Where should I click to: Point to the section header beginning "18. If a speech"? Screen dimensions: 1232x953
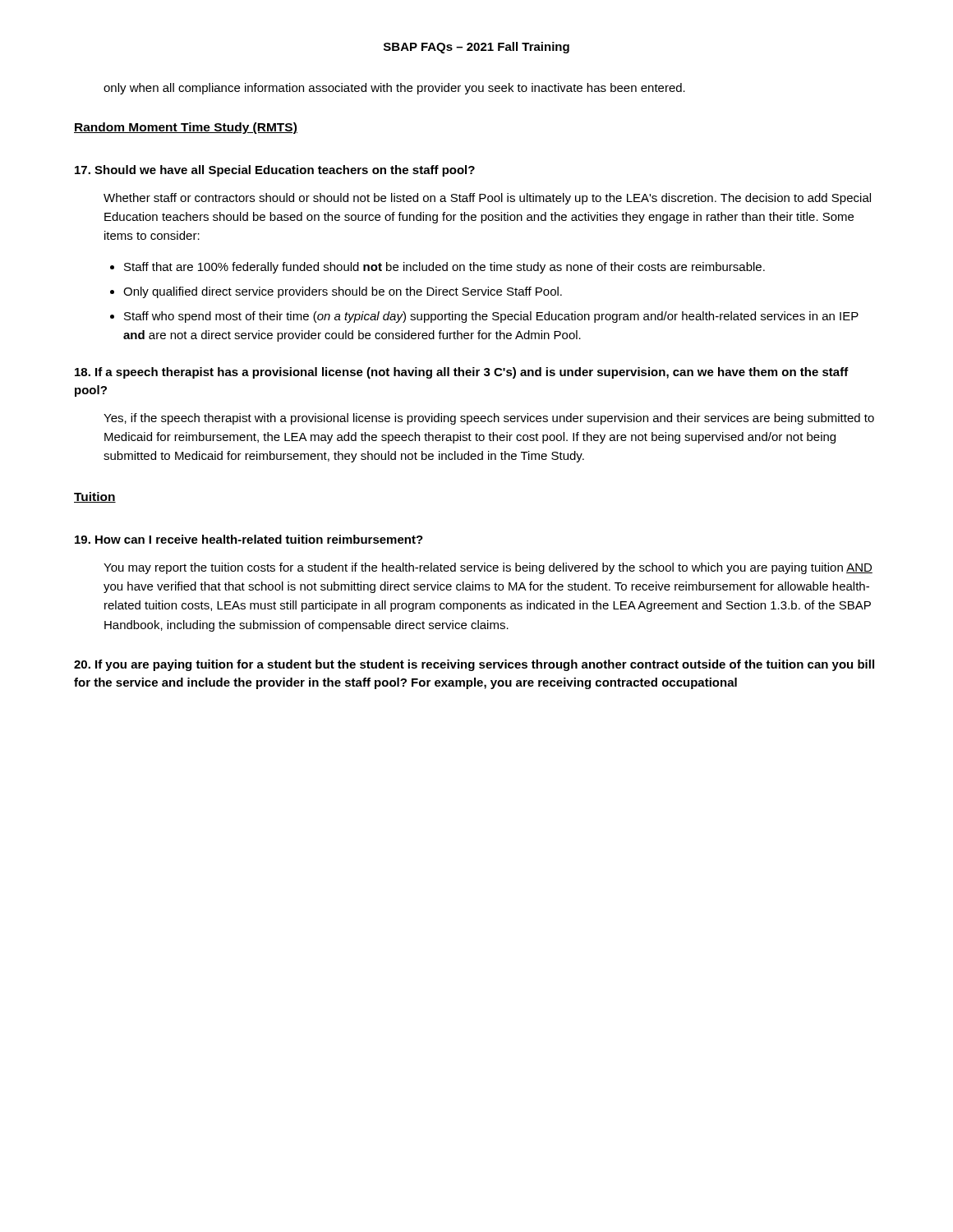(461, 381)
